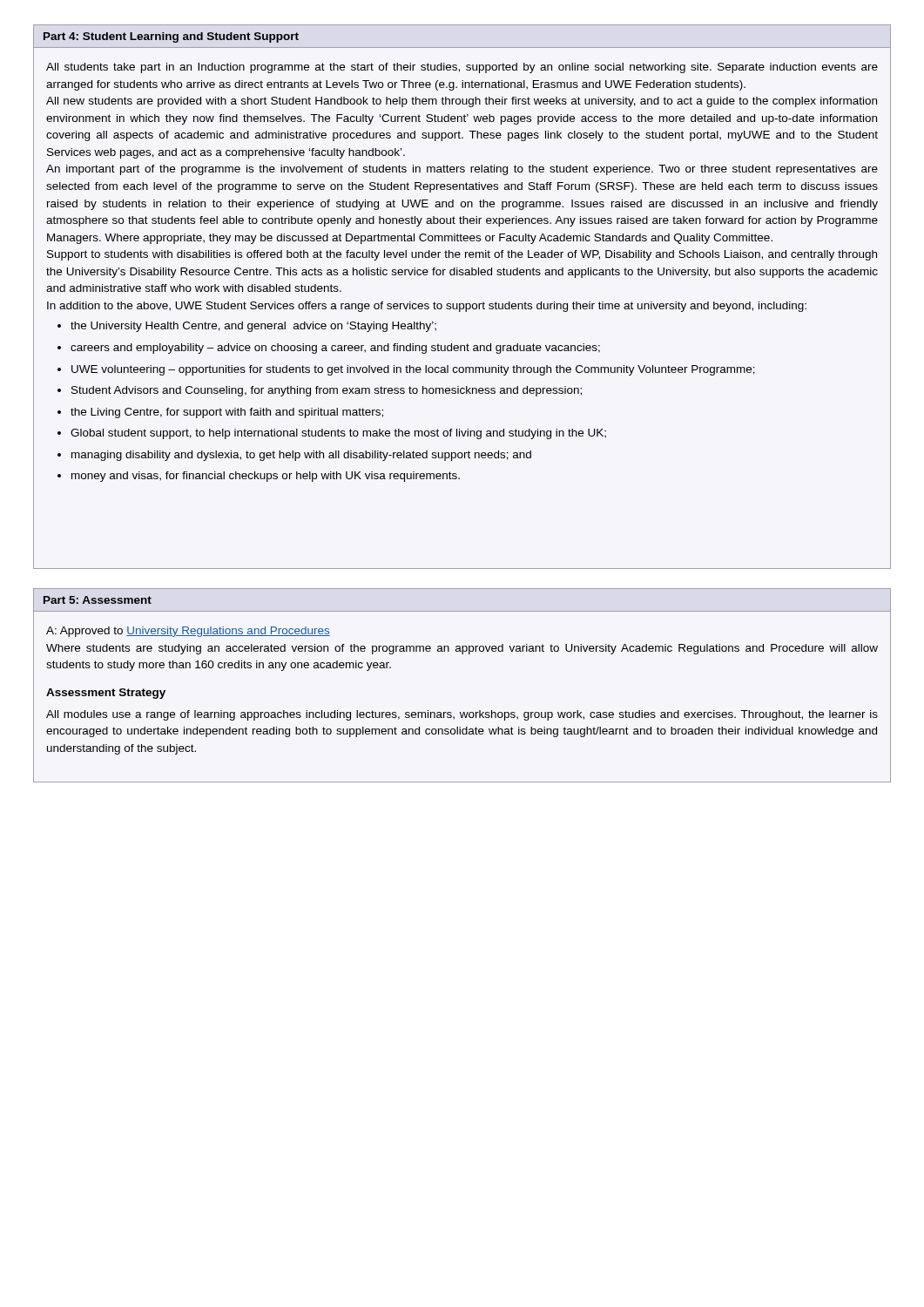Select the text block that says "All students take part in"
The height and width of the screenshot is (1307, 924).
pos(462,75)
